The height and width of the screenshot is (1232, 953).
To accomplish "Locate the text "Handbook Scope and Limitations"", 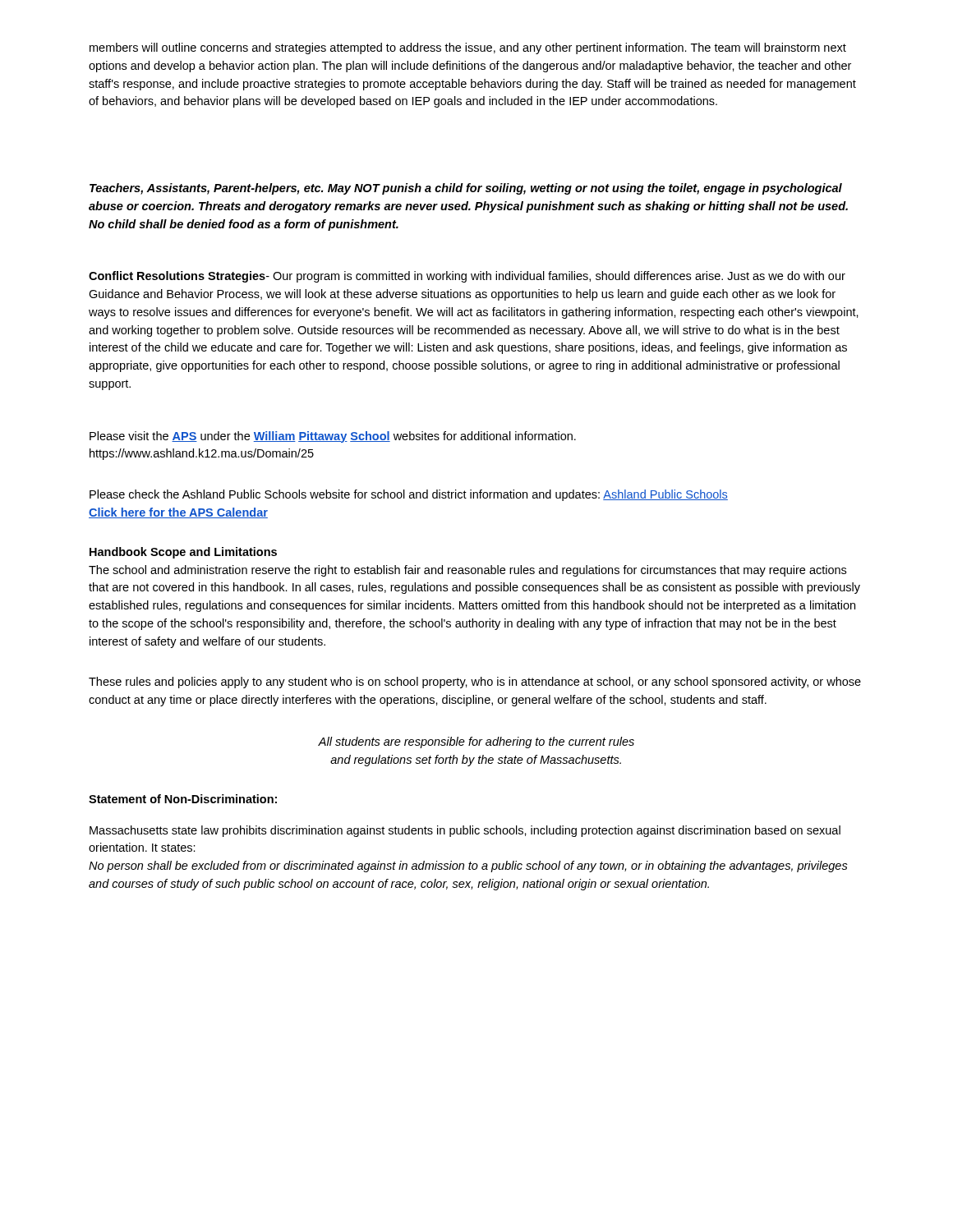I will click(x=183, y=552).
